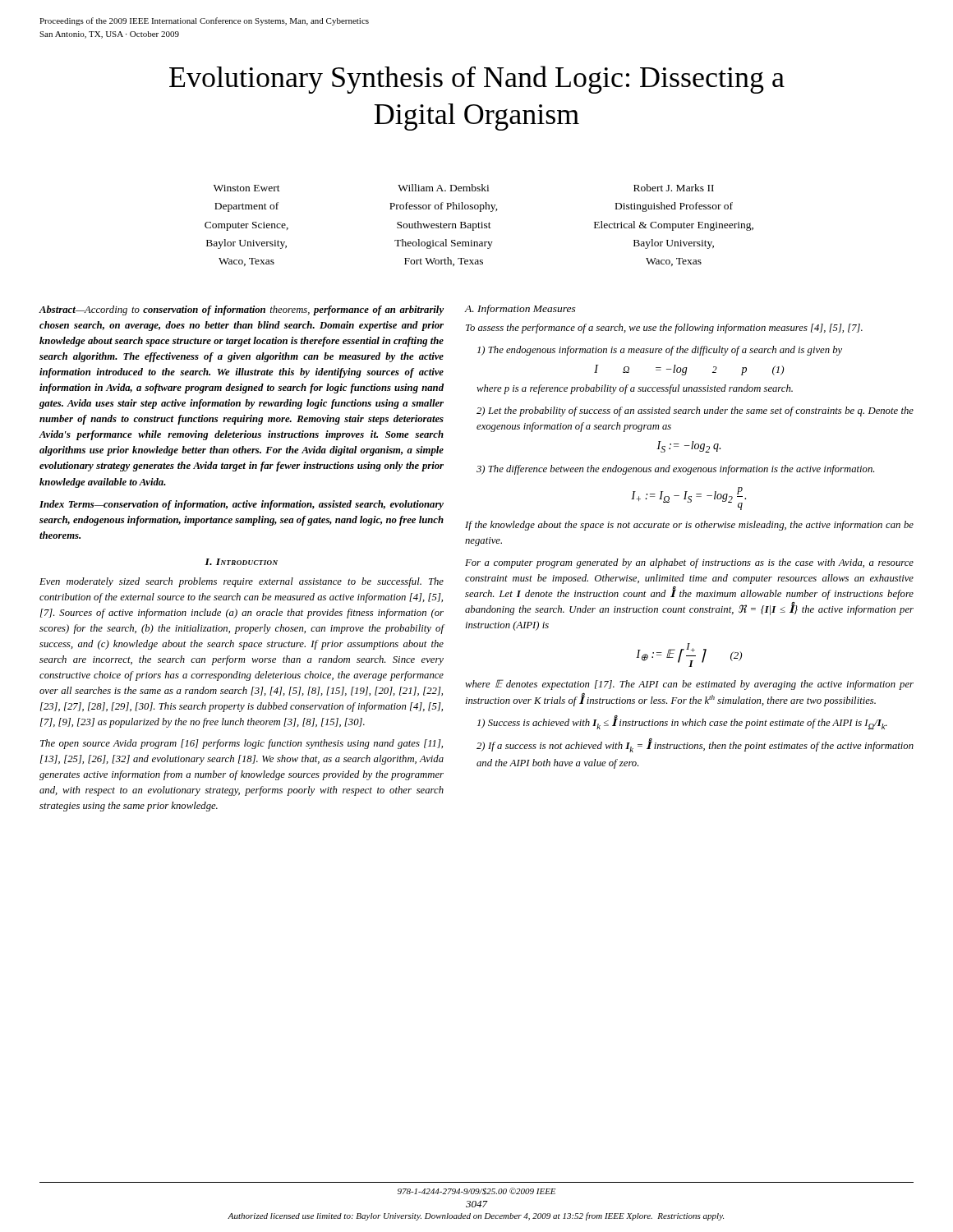Point to the region starting "I+ := IΩ"
Image resolution: width=953 pixels, height=1232 pixels.
coord(689,497)
